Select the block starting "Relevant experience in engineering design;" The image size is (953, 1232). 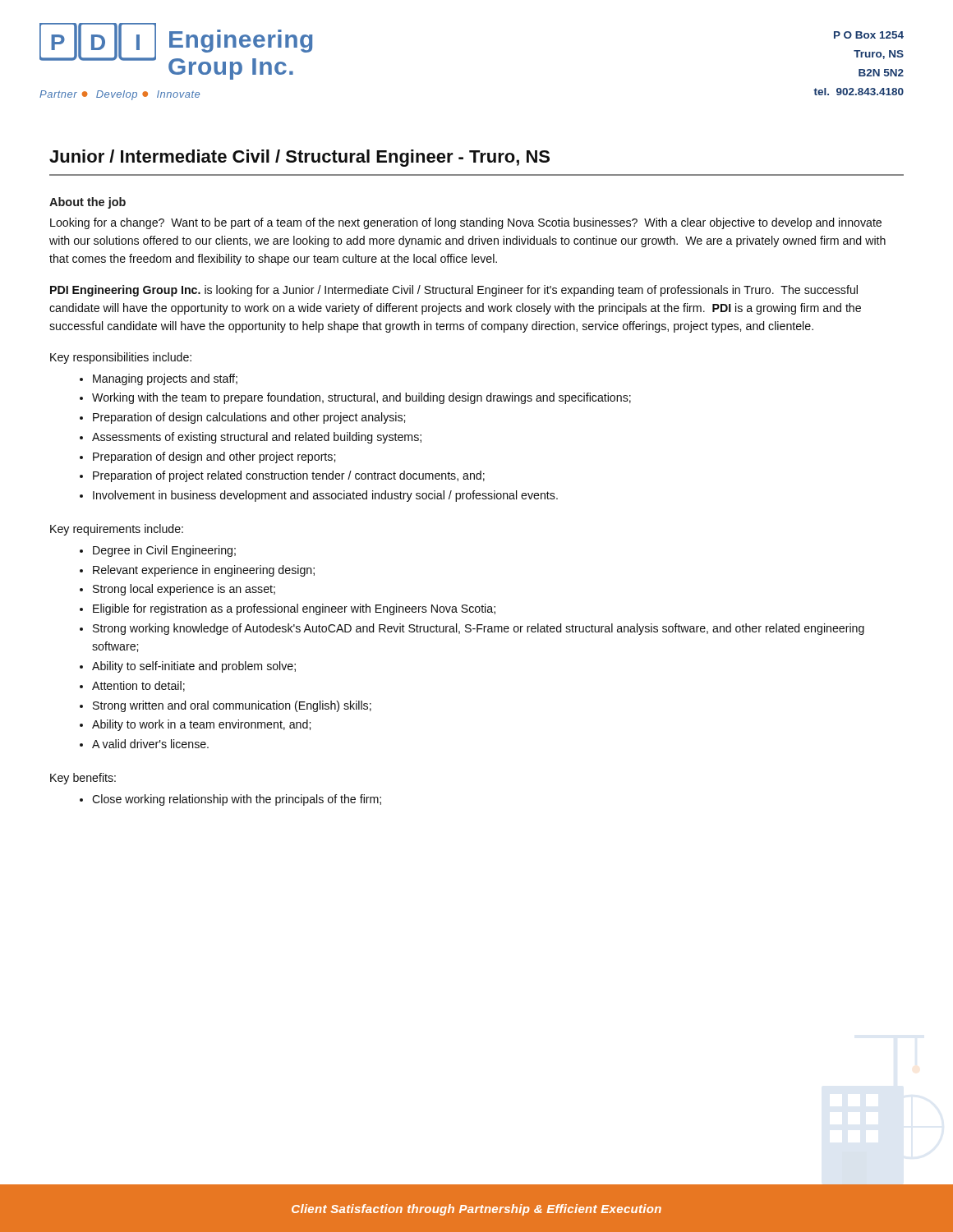click(x=204, y=570)
